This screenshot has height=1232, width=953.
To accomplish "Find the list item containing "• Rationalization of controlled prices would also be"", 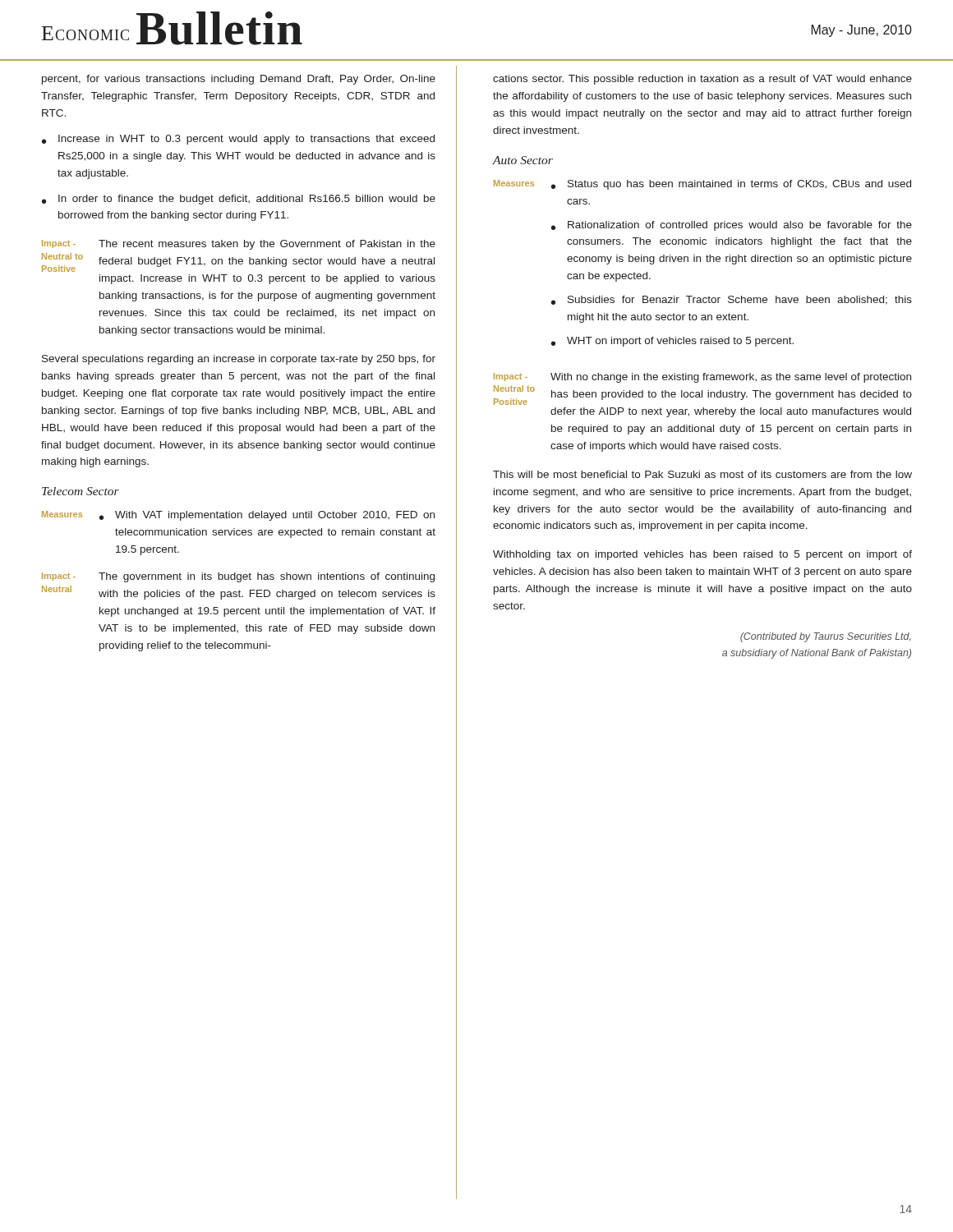I will 731,251.
